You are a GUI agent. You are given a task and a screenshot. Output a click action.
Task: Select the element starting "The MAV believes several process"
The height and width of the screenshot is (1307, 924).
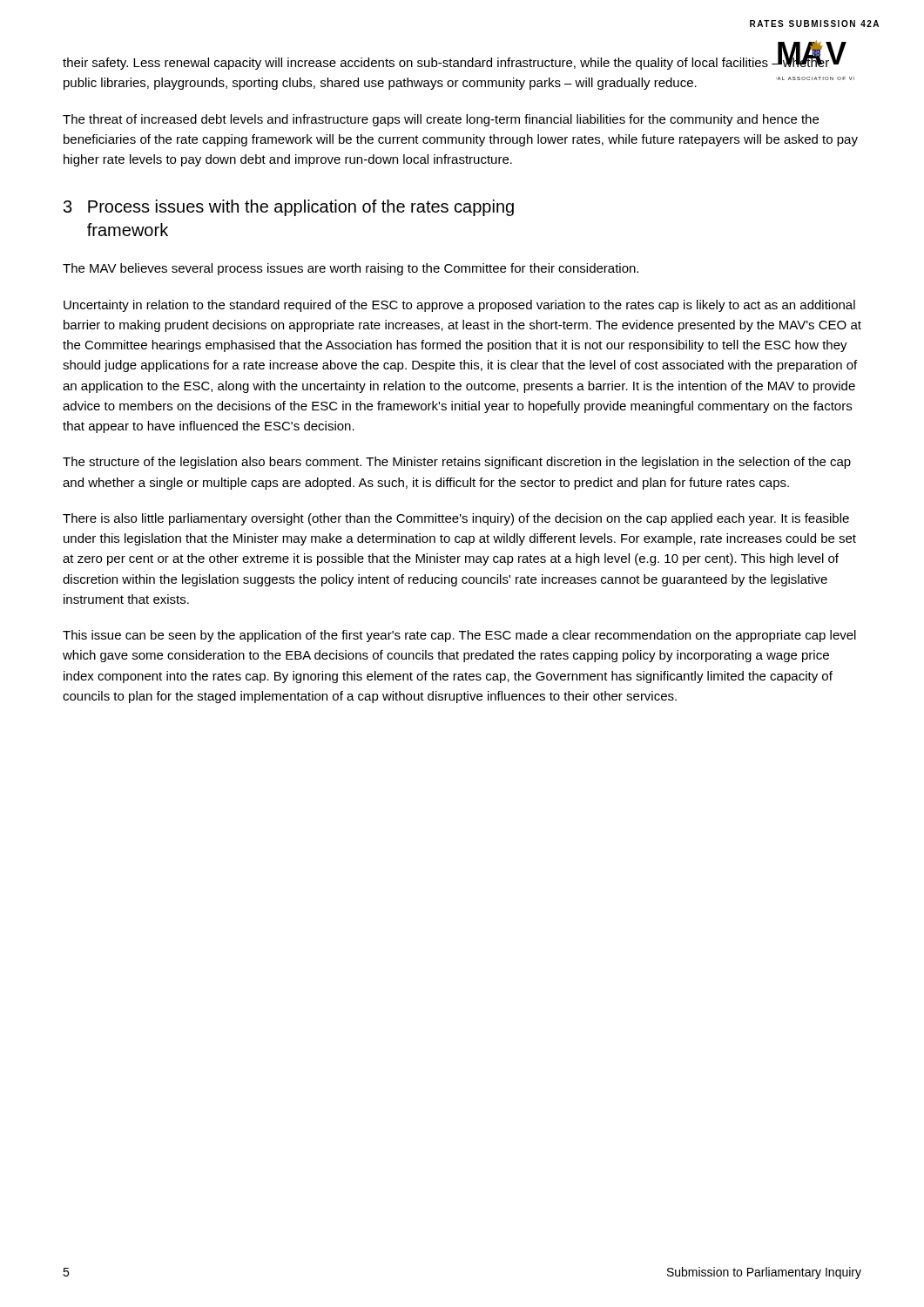(x=351, y=268)
